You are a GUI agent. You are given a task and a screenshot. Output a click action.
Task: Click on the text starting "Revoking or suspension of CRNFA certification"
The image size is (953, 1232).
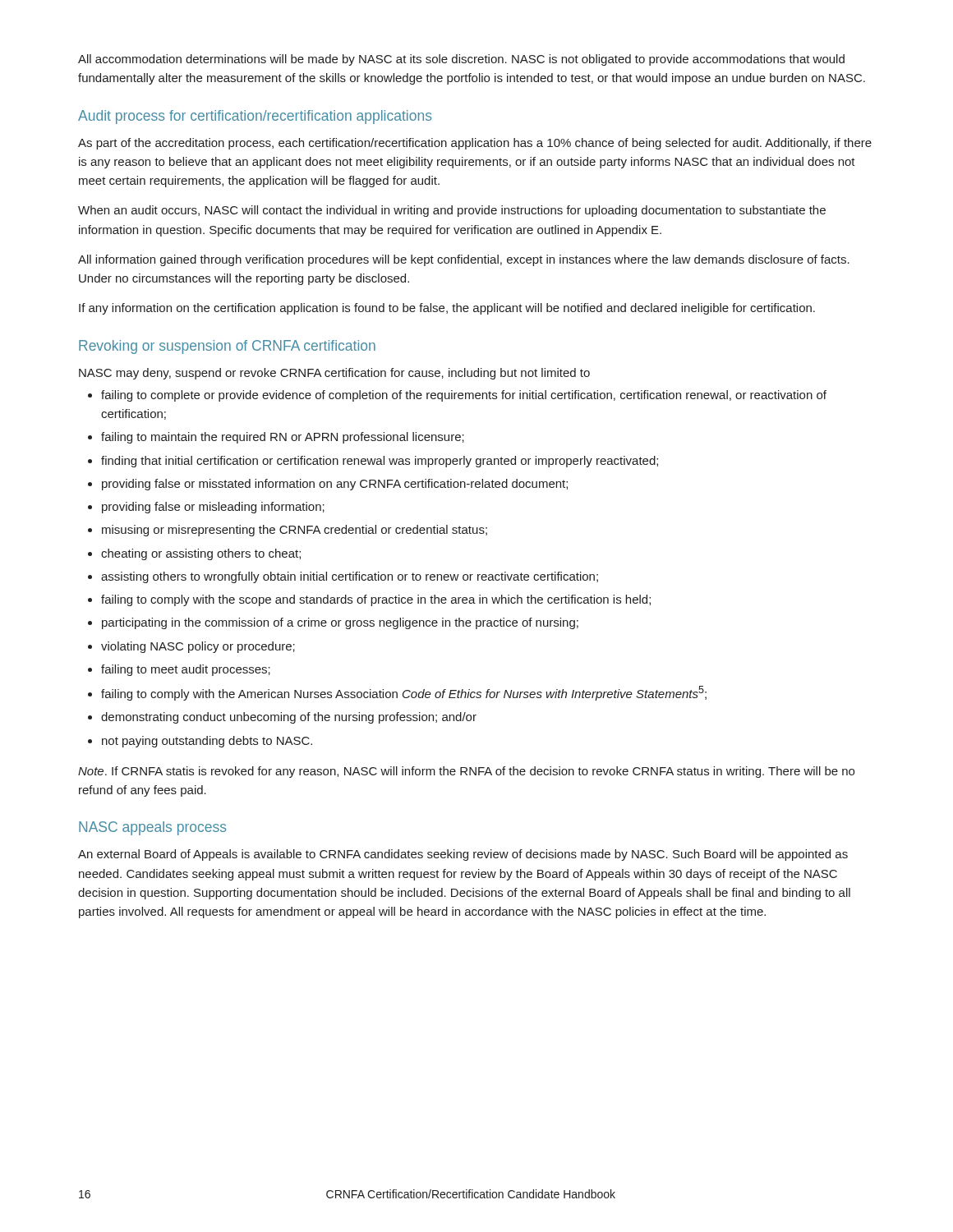click(227, 345)
